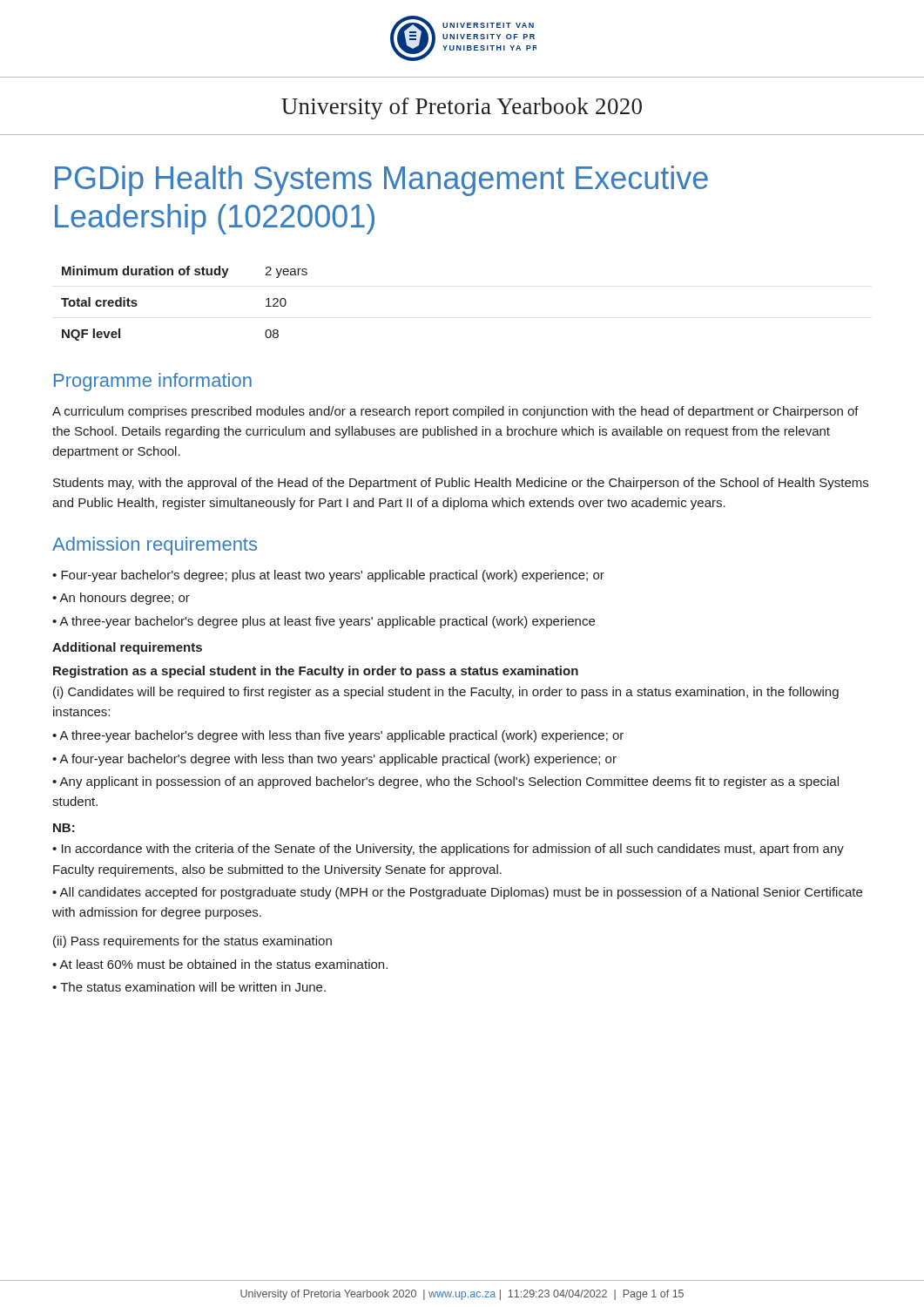Select the text starting "• At least 60% must"
924x1307 pixels.
point(221,964)
